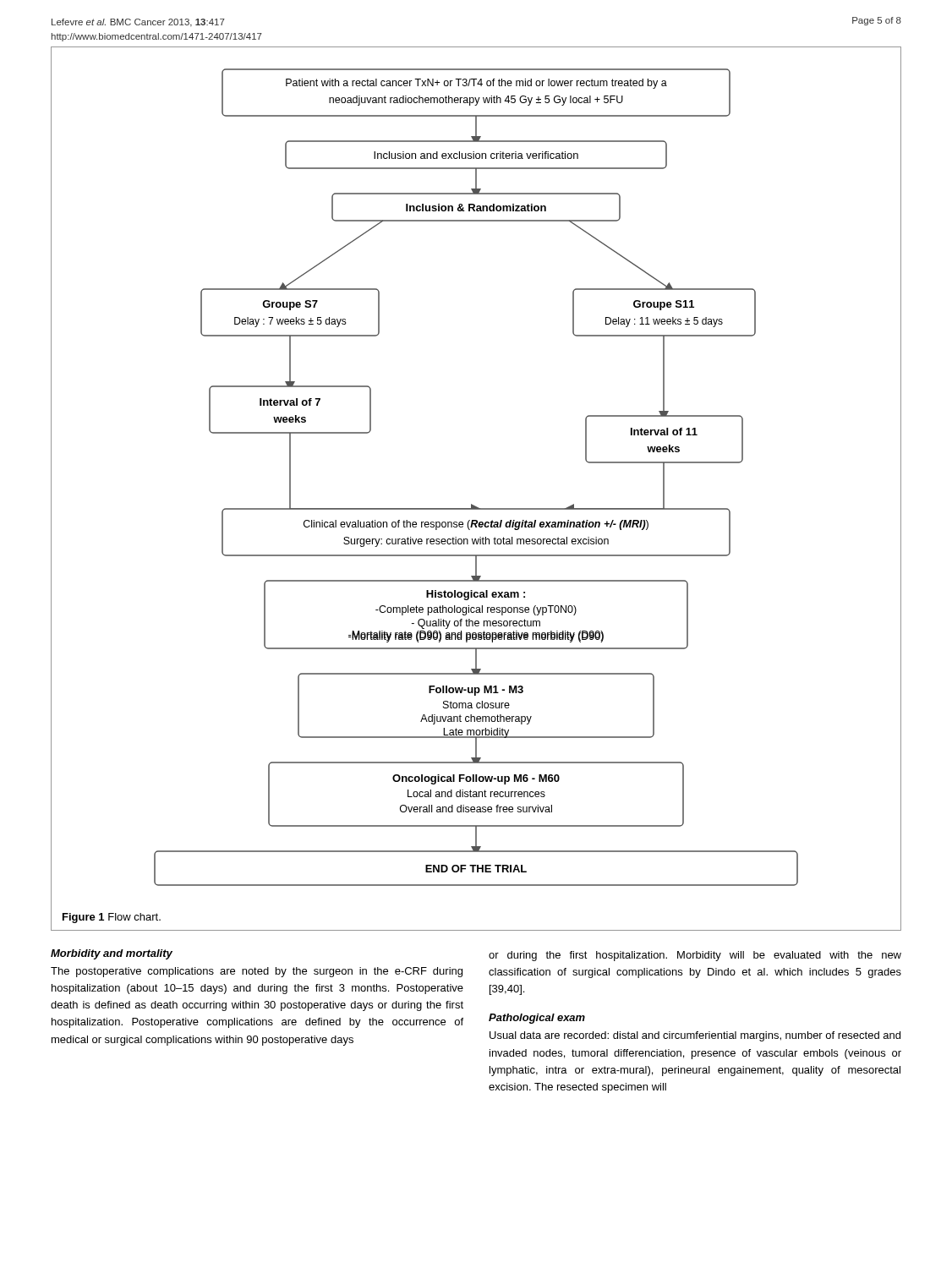Locate the passage starting "Usual data are recorded: distal and circumferiential margins,"
The image size is (952, 1268).
[x=695, y=1061]
